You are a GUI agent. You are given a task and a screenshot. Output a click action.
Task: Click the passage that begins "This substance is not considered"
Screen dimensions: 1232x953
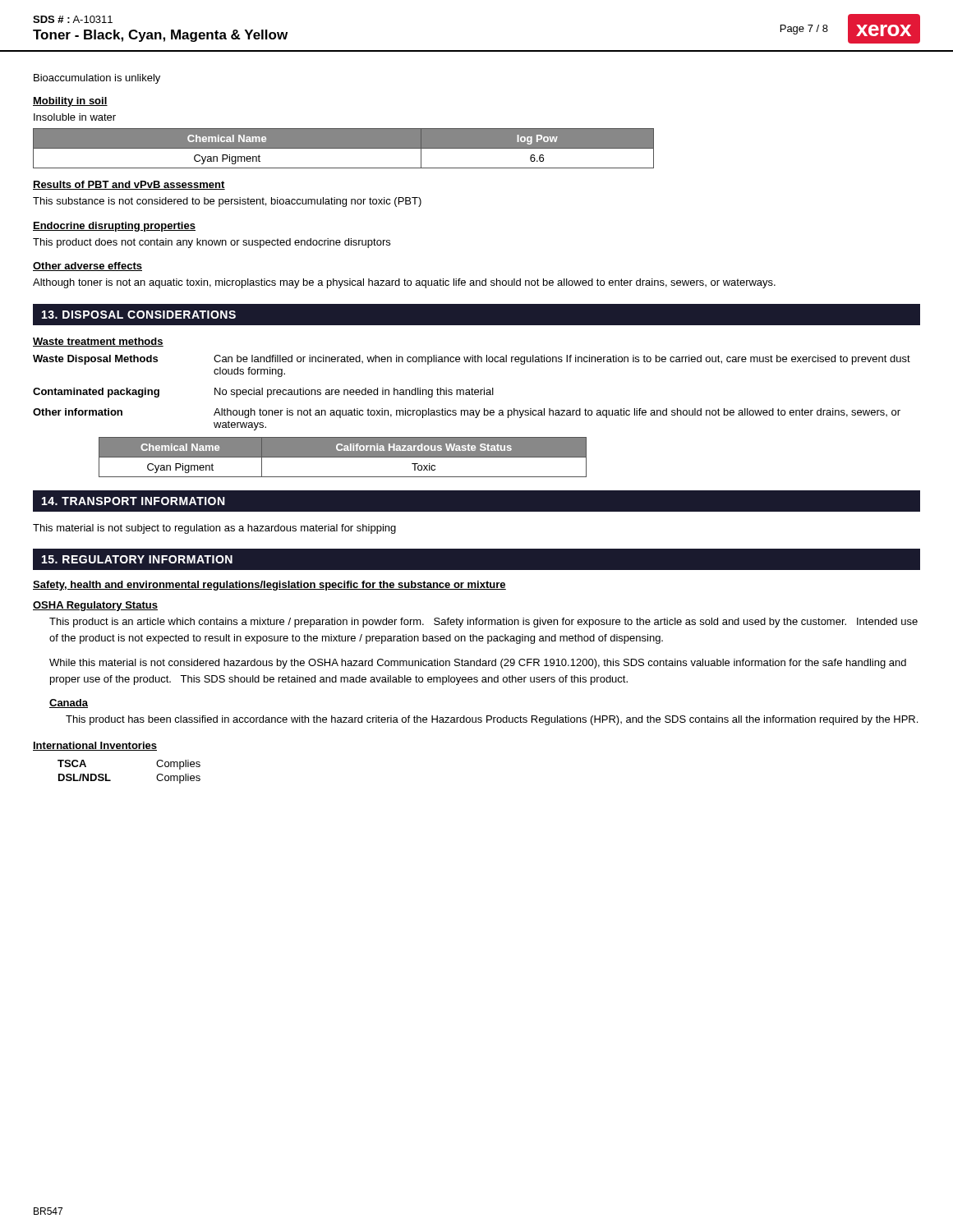pos(227,201)
